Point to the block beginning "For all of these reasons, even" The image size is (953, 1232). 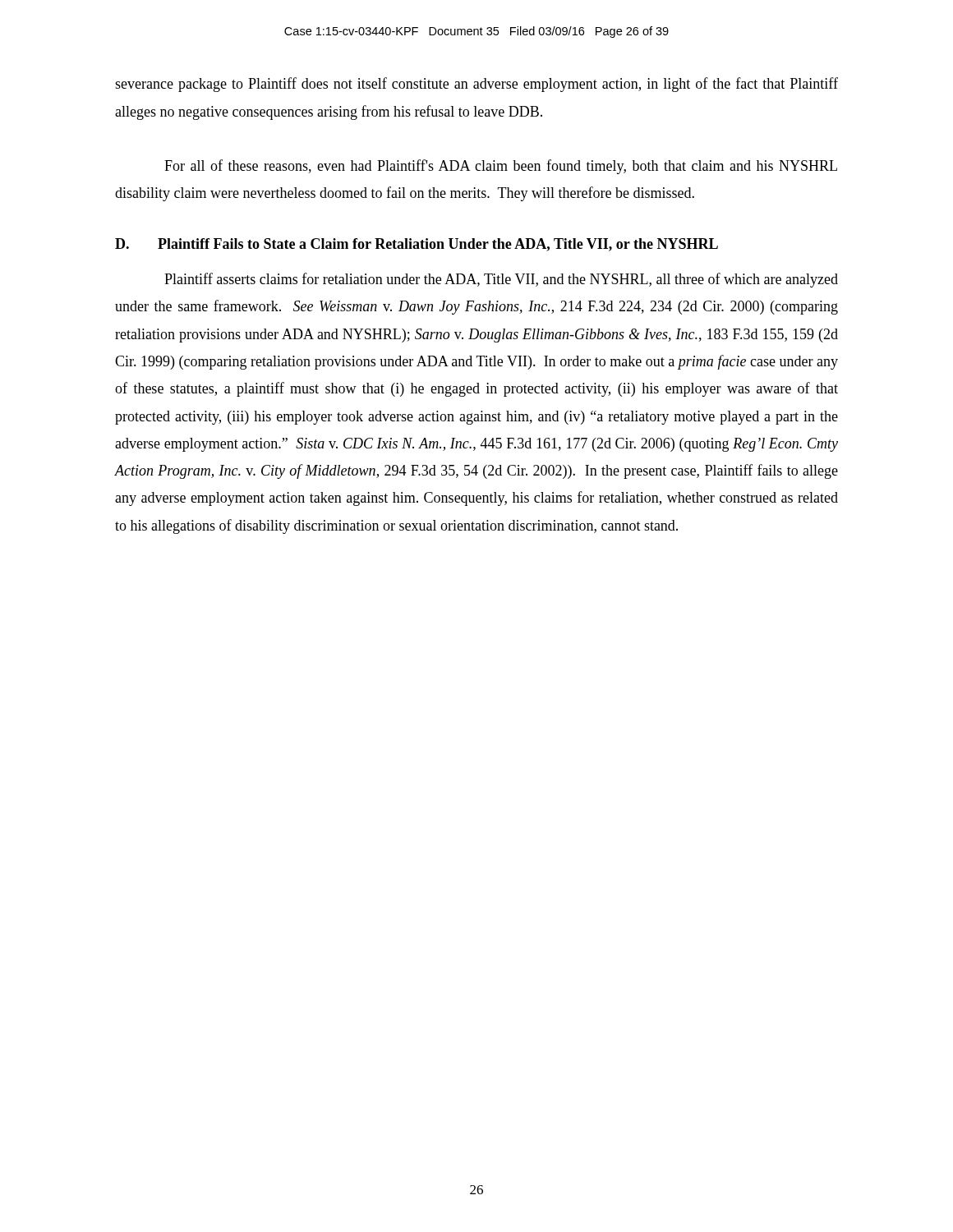[476, 180]
